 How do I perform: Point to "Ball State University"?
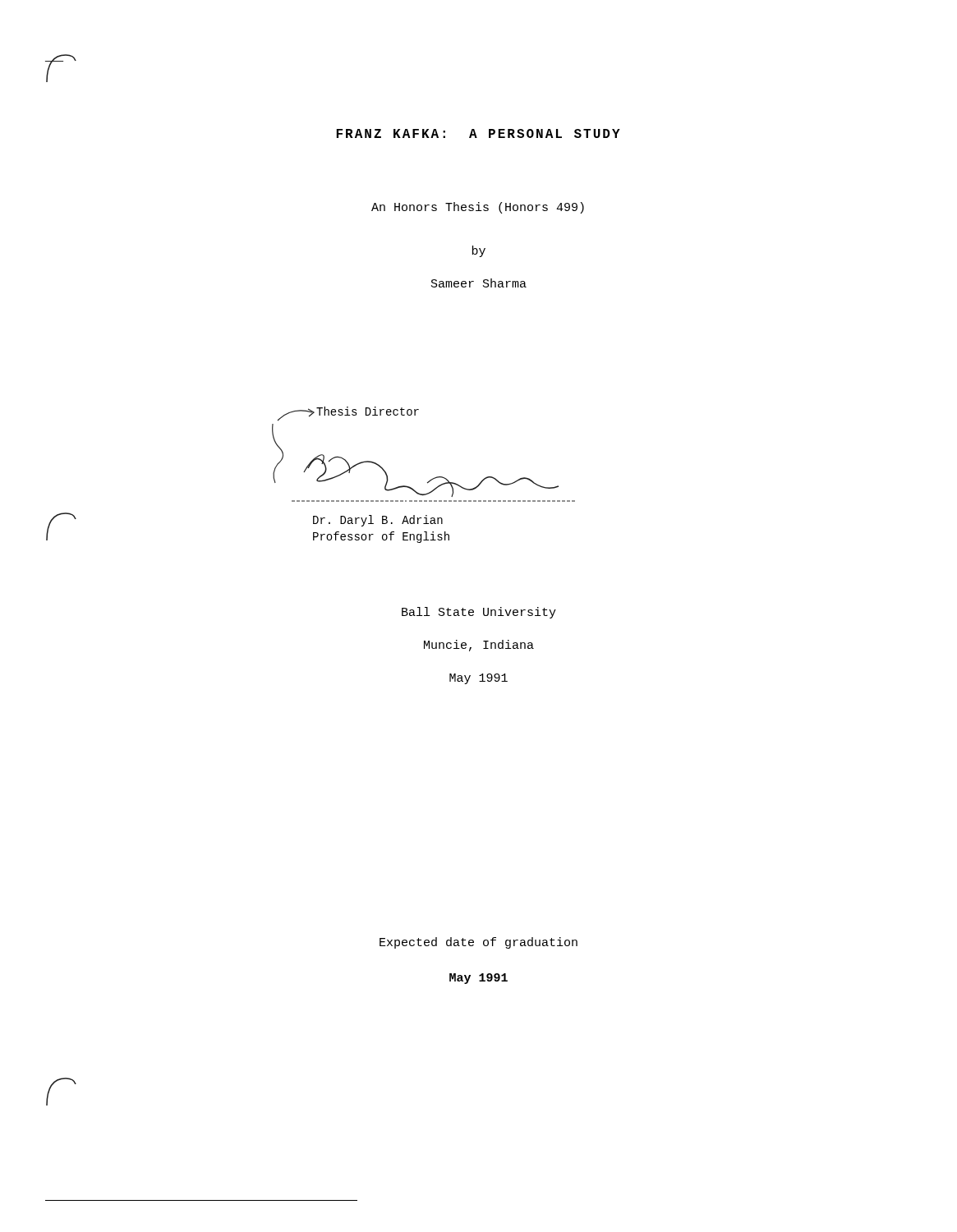pyautogui.click(x=478, y=613)
